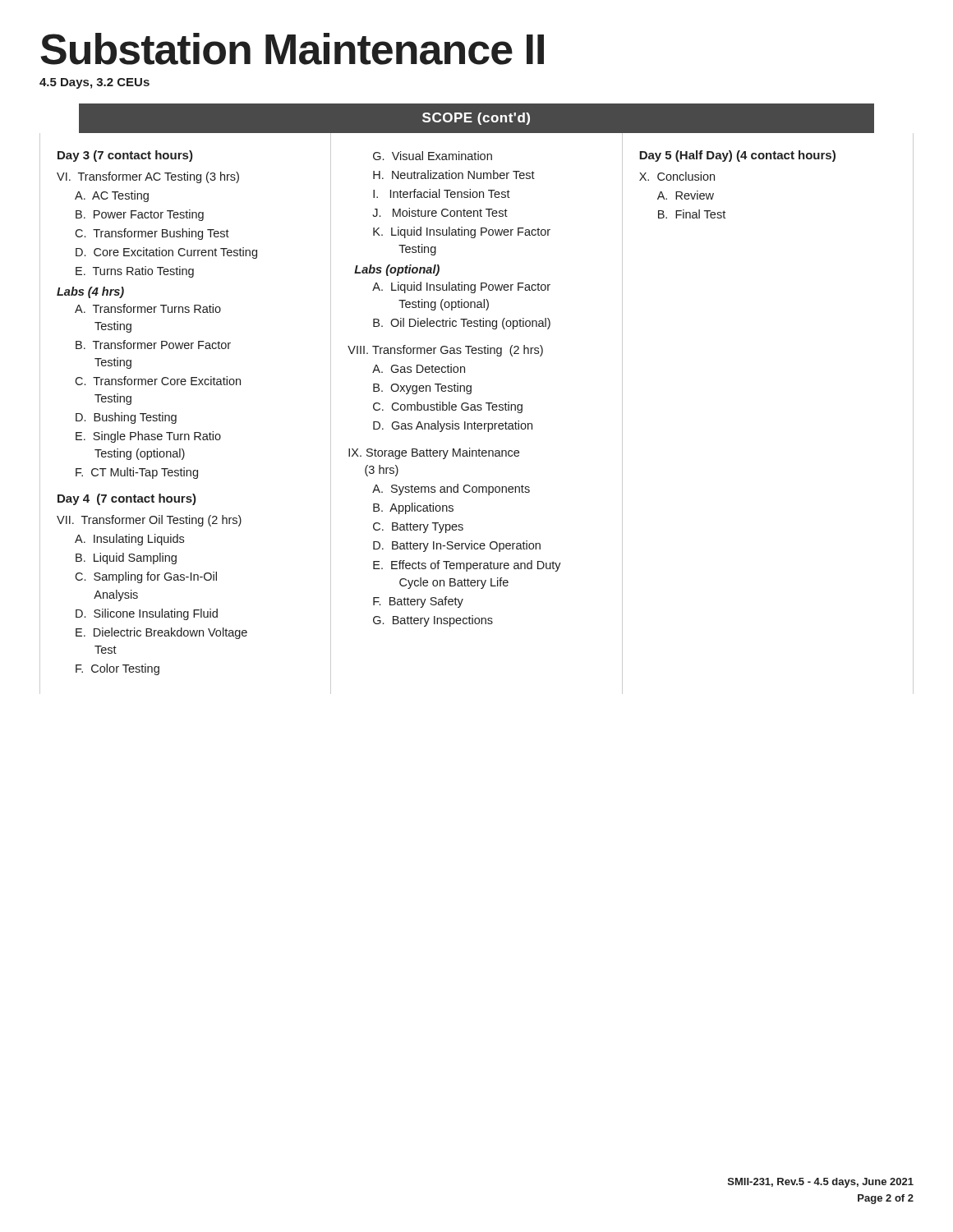Find "X. Conclusion" on this page
The width and height of the screenshot is (953, 1232).
(677, 176)
